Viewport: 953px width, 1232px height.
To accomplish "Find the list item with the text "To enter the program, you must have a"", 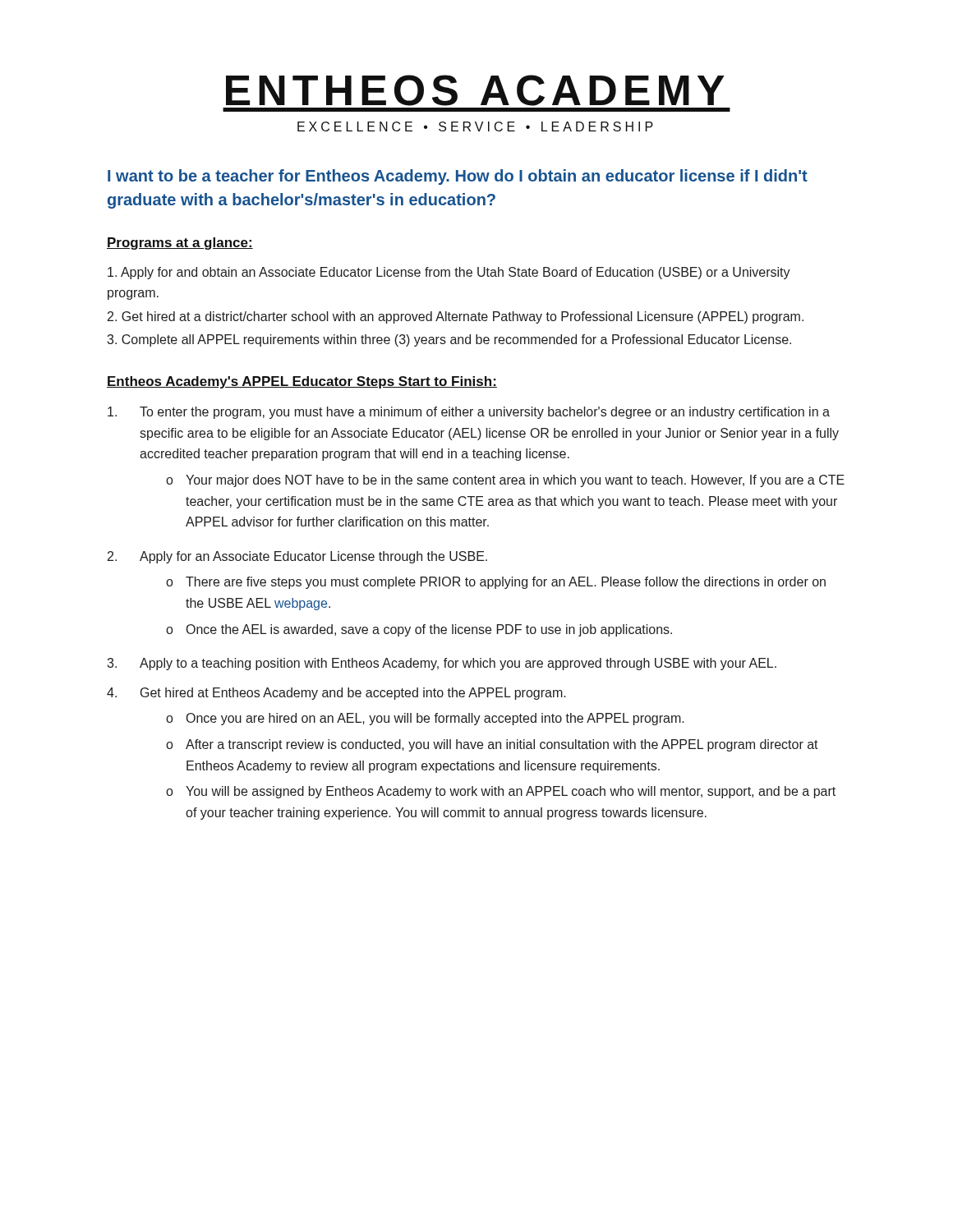I will (476, 470).
